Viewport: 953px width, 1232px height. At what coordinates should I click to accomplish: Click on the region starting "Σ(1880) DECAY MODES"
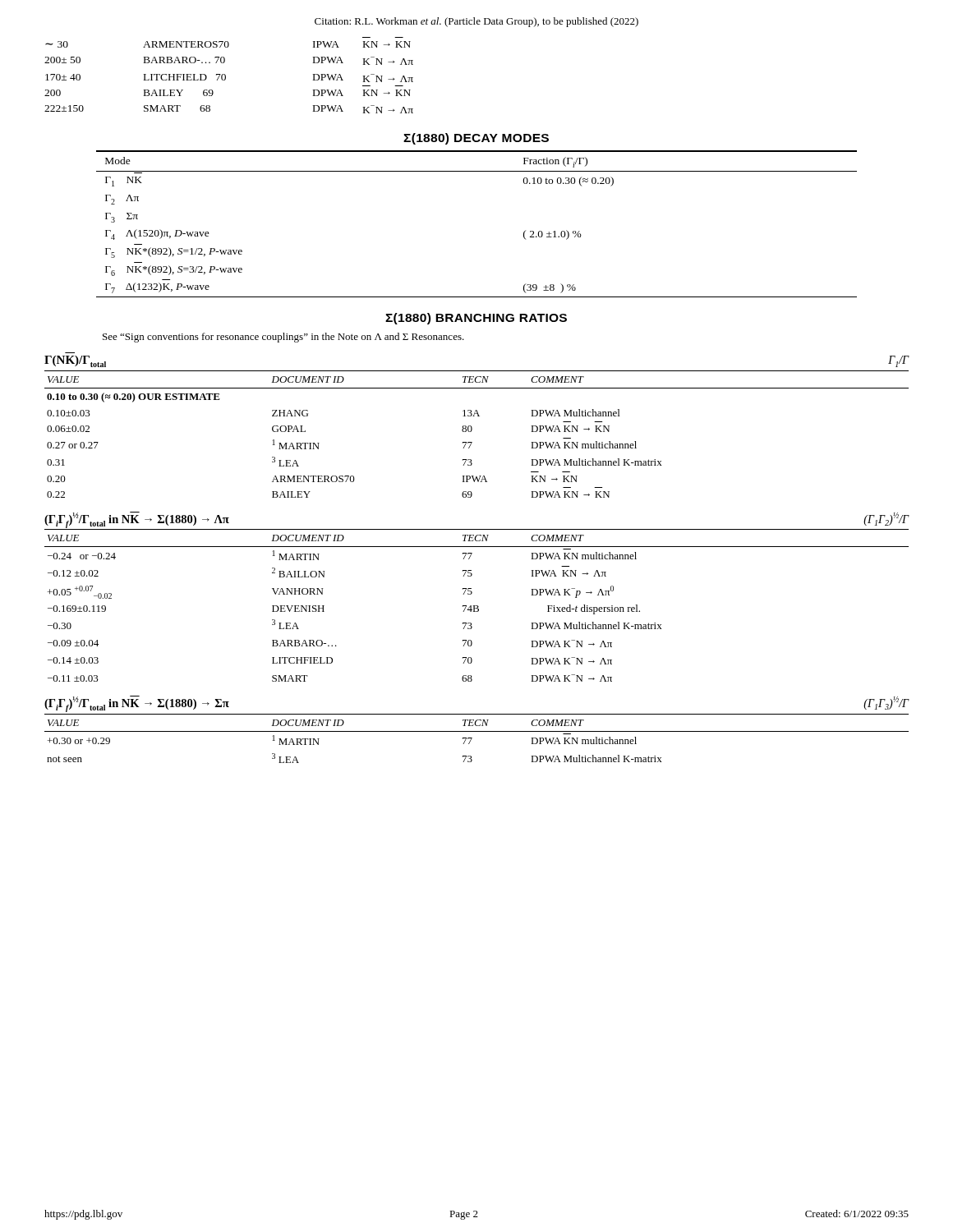click(476, 137)
